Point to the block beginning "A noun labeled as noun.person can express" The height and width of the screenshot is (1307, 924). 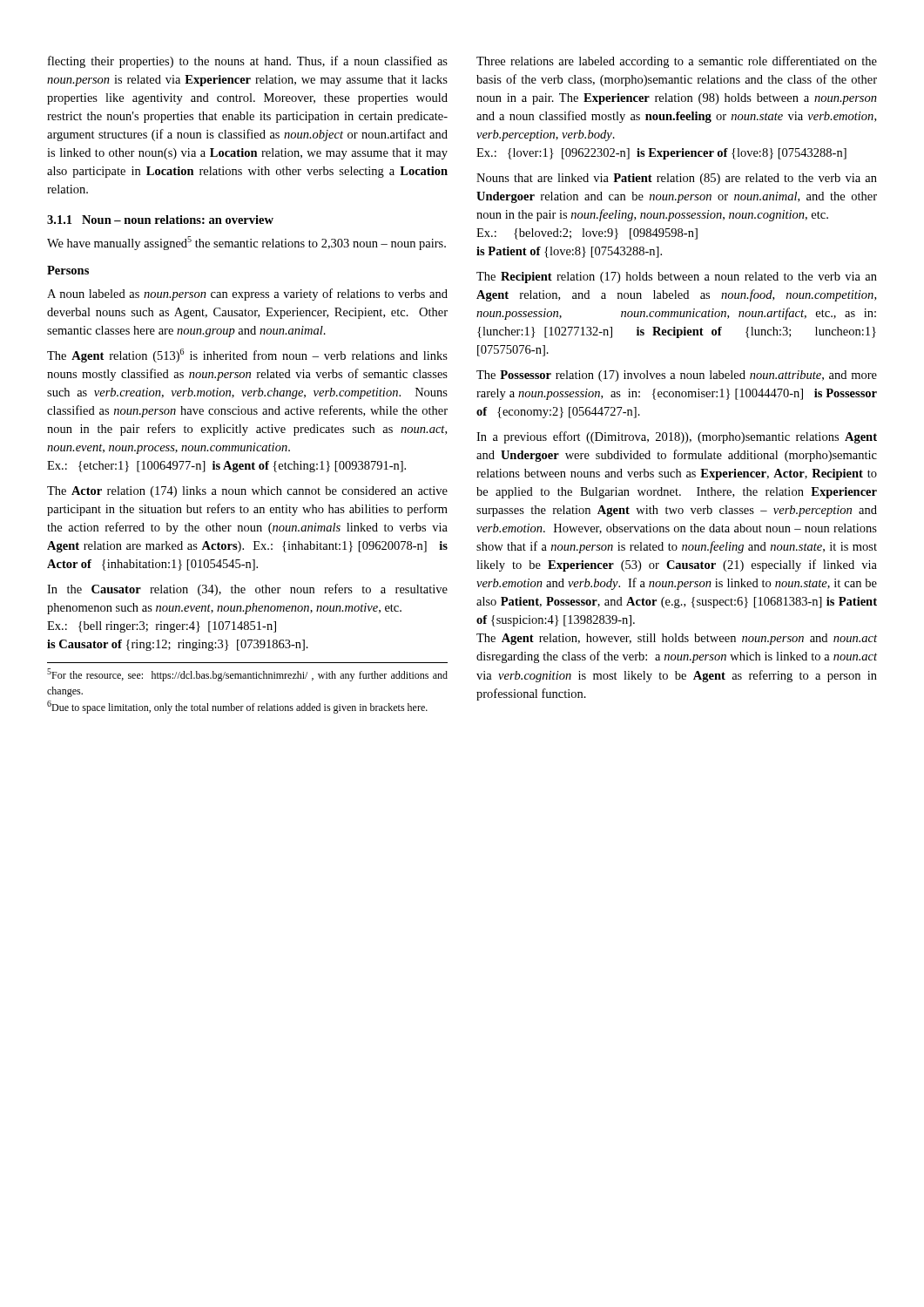[247, 469]
